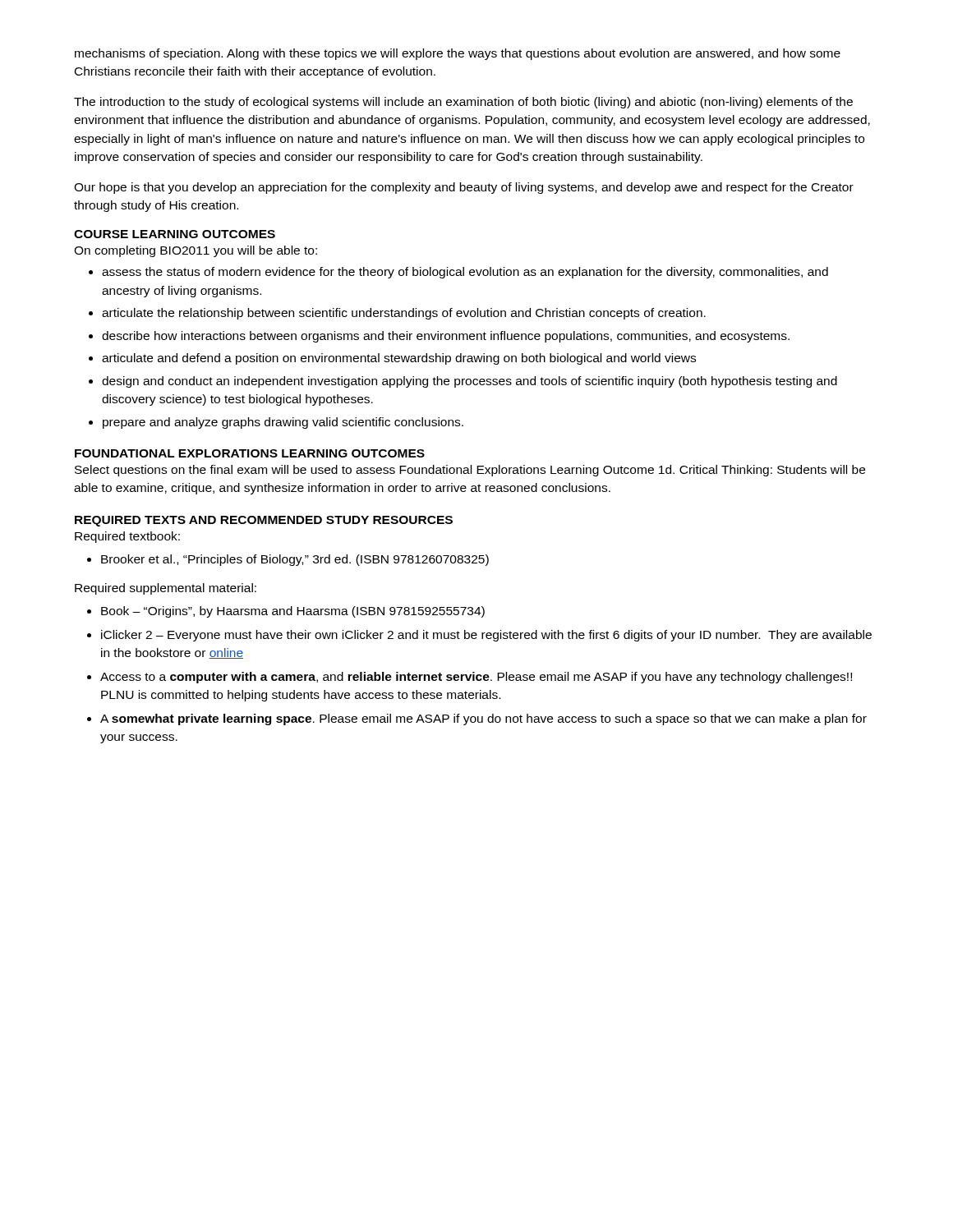Point to the block beginning "Access to a computer"
This screenshot has height=1232, width=953.
pos(477,685)
